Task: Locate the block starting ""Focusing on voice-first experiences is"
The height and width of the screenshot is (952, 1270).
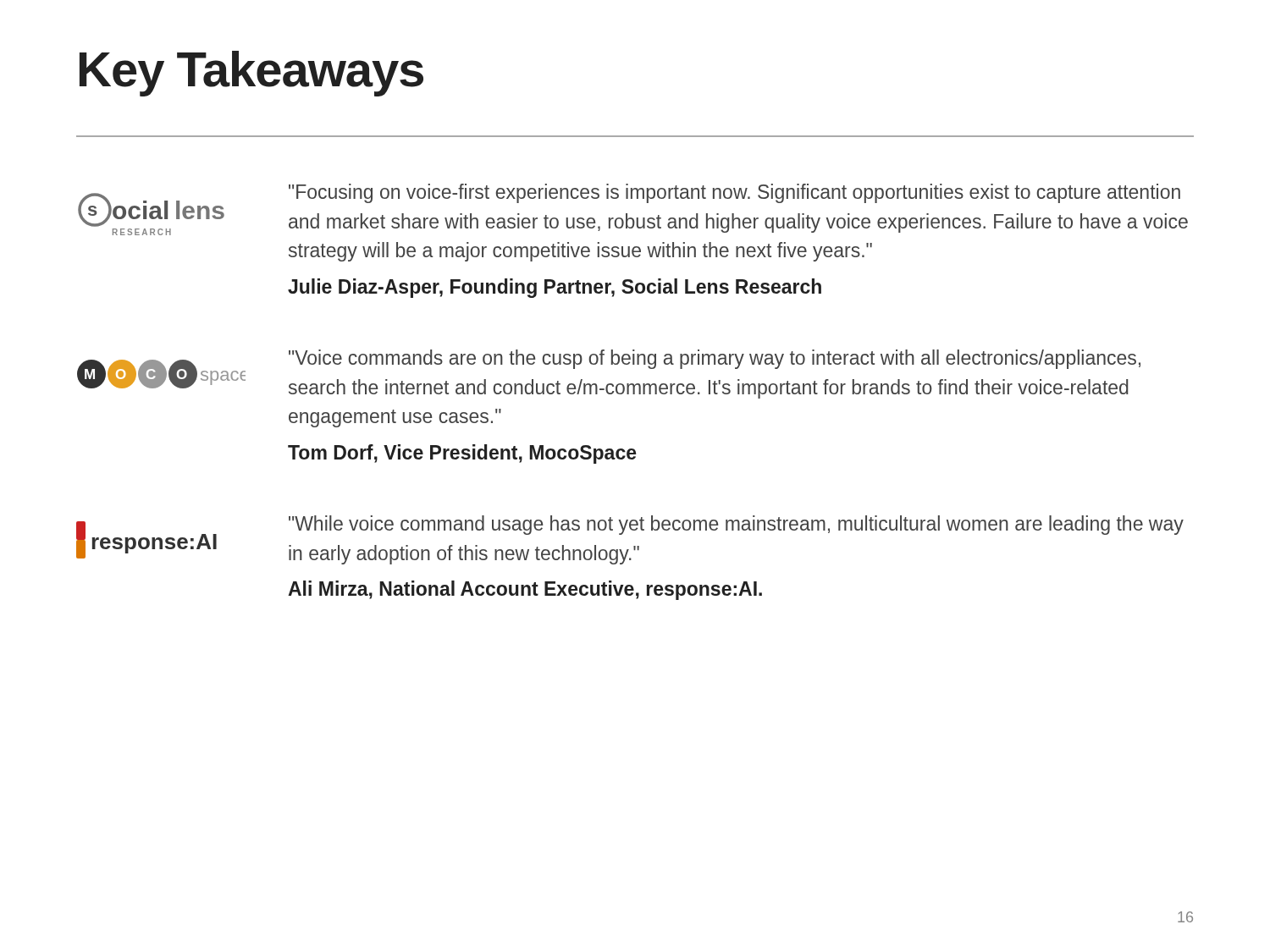Action: coord(741,239)
